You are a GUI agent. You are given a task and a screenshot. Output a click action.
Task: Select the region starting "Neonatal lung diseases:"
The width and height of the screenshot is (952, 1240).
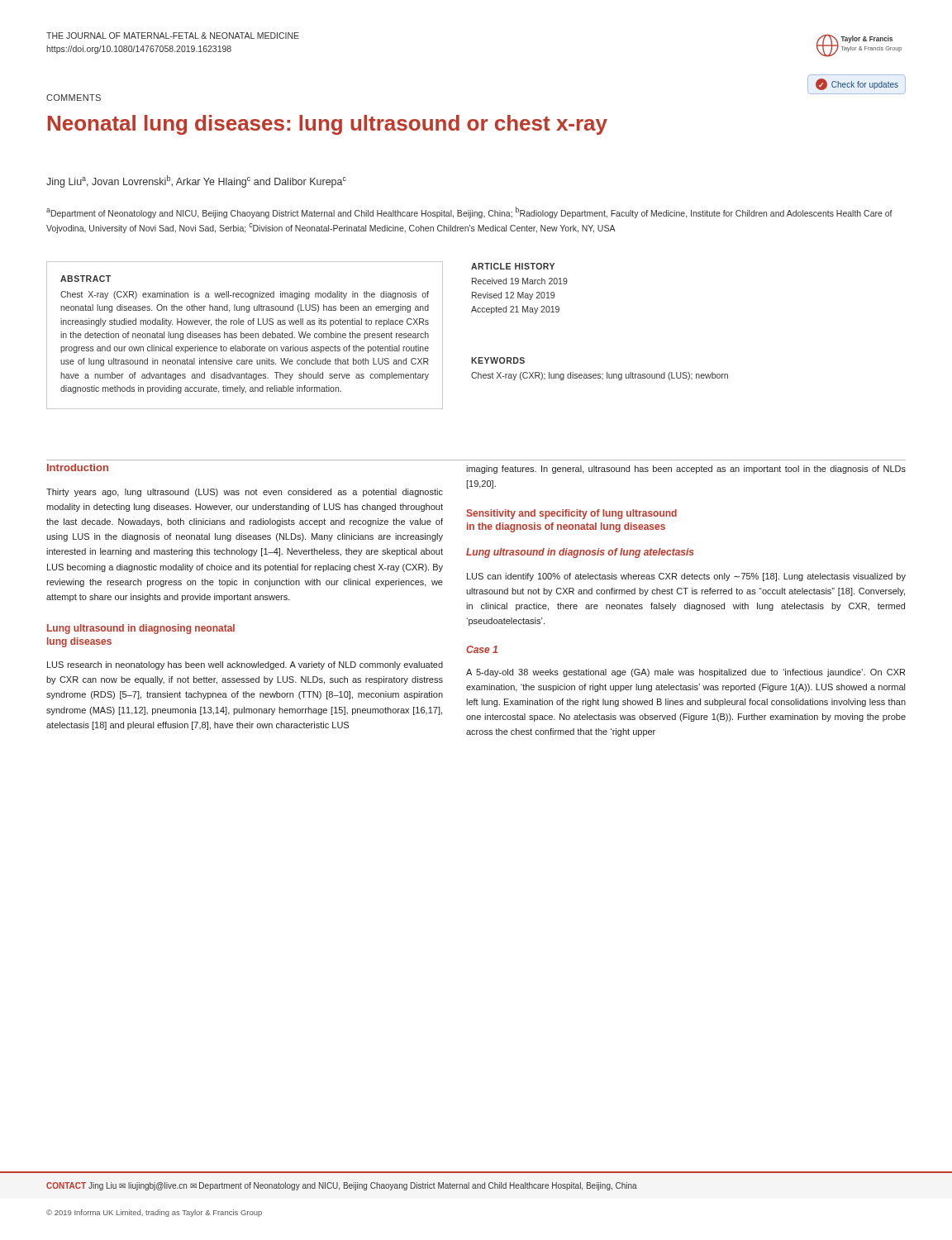pyautogui.click(x=327, y=123)
